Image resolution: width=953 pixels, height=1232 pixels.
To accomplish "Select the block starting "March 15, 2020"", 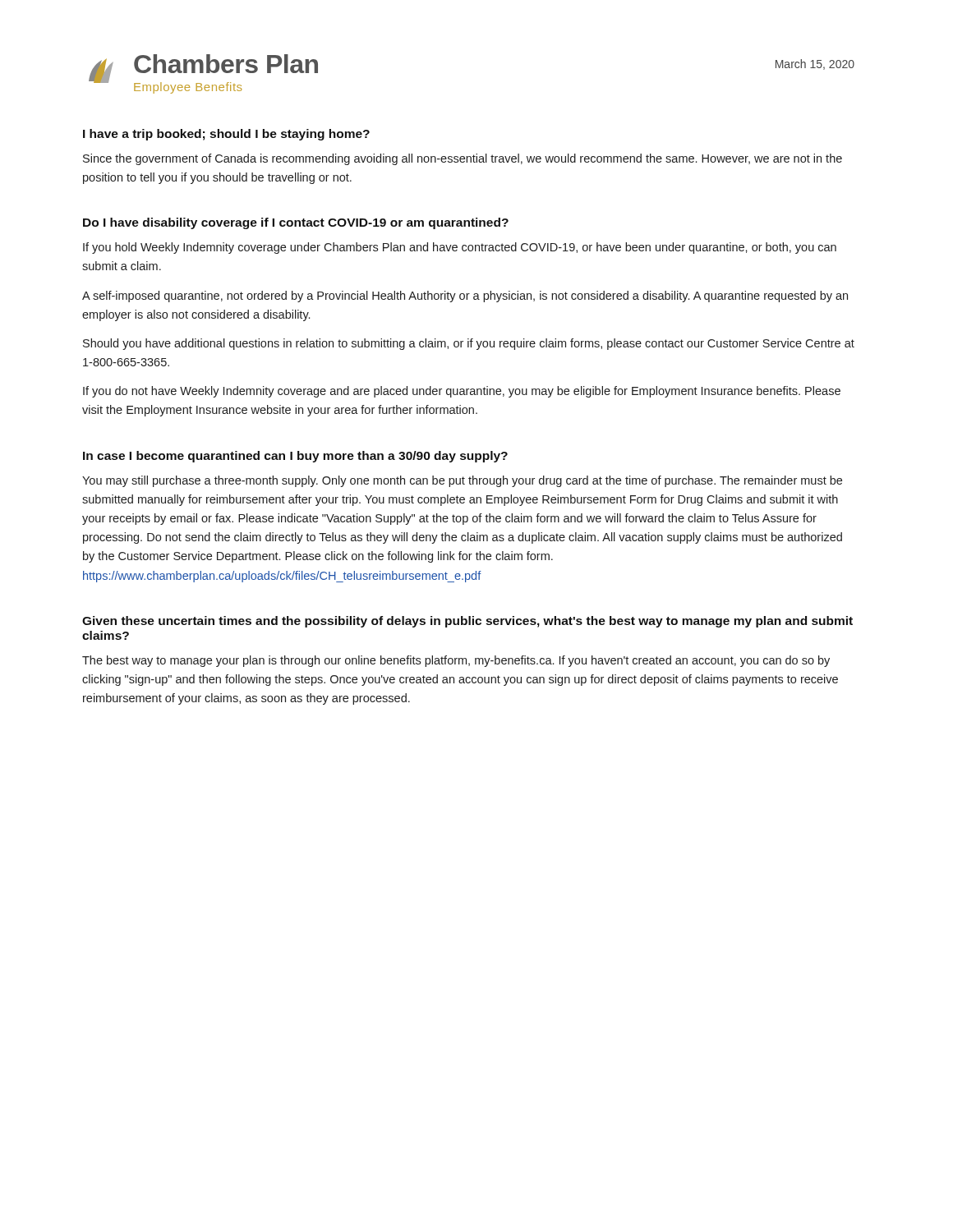I will coord(814,64).
